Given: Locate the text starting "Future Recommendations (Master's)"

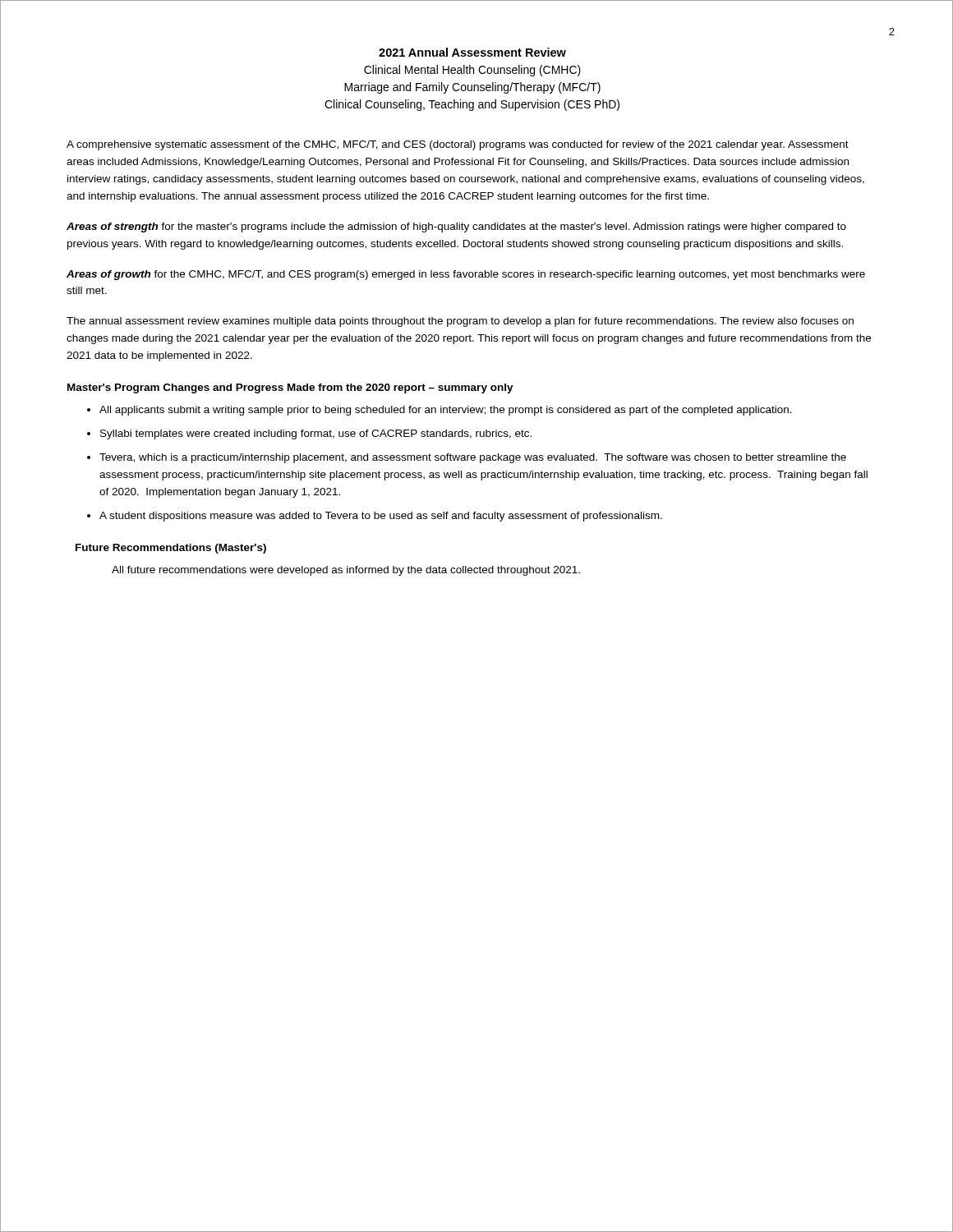Looking at the screenshot, I should 171,547.
